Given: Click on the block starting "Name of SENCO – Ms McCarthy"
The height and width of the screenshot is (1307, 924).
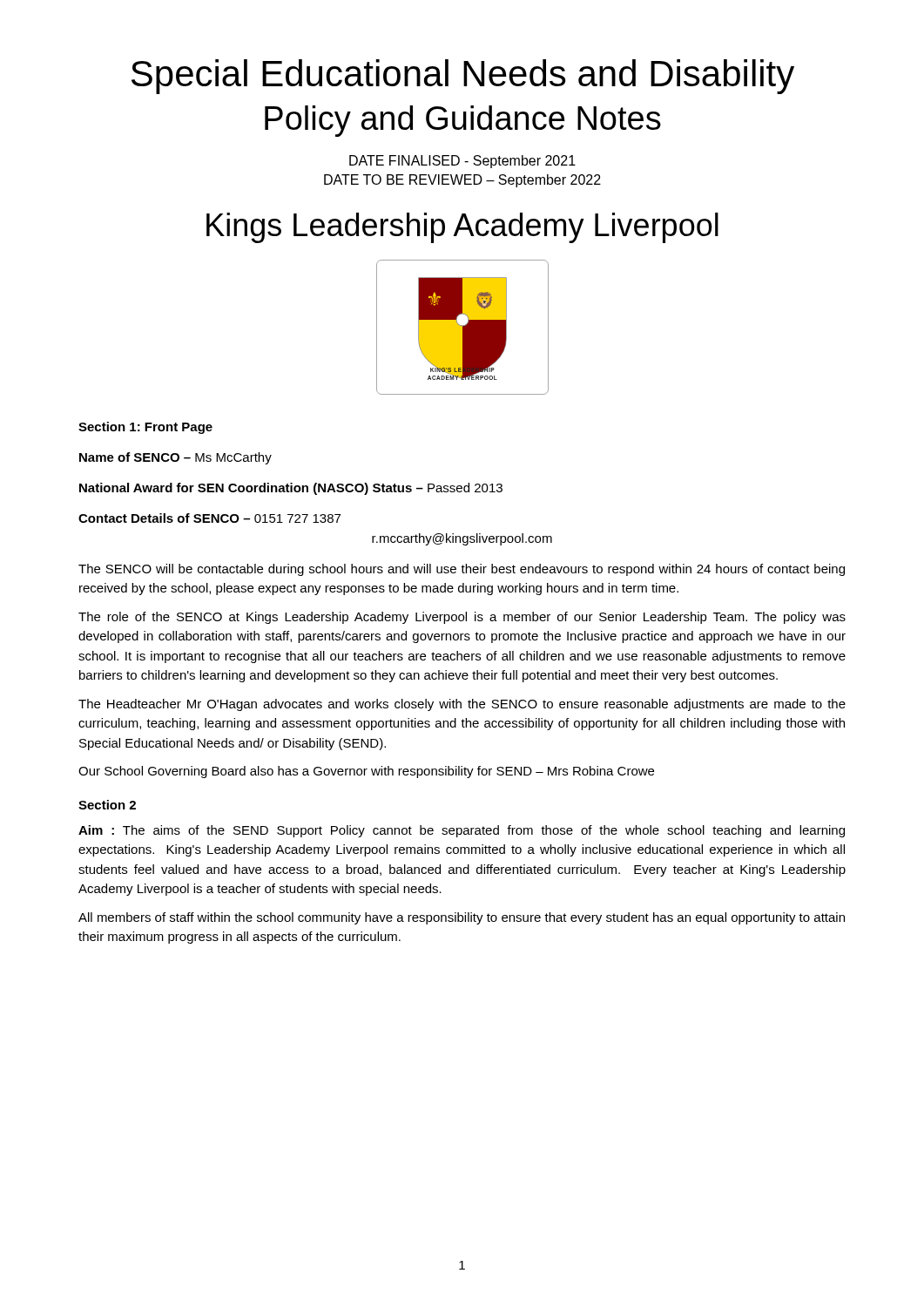Looking at the screenshot, I should (175, 458).
